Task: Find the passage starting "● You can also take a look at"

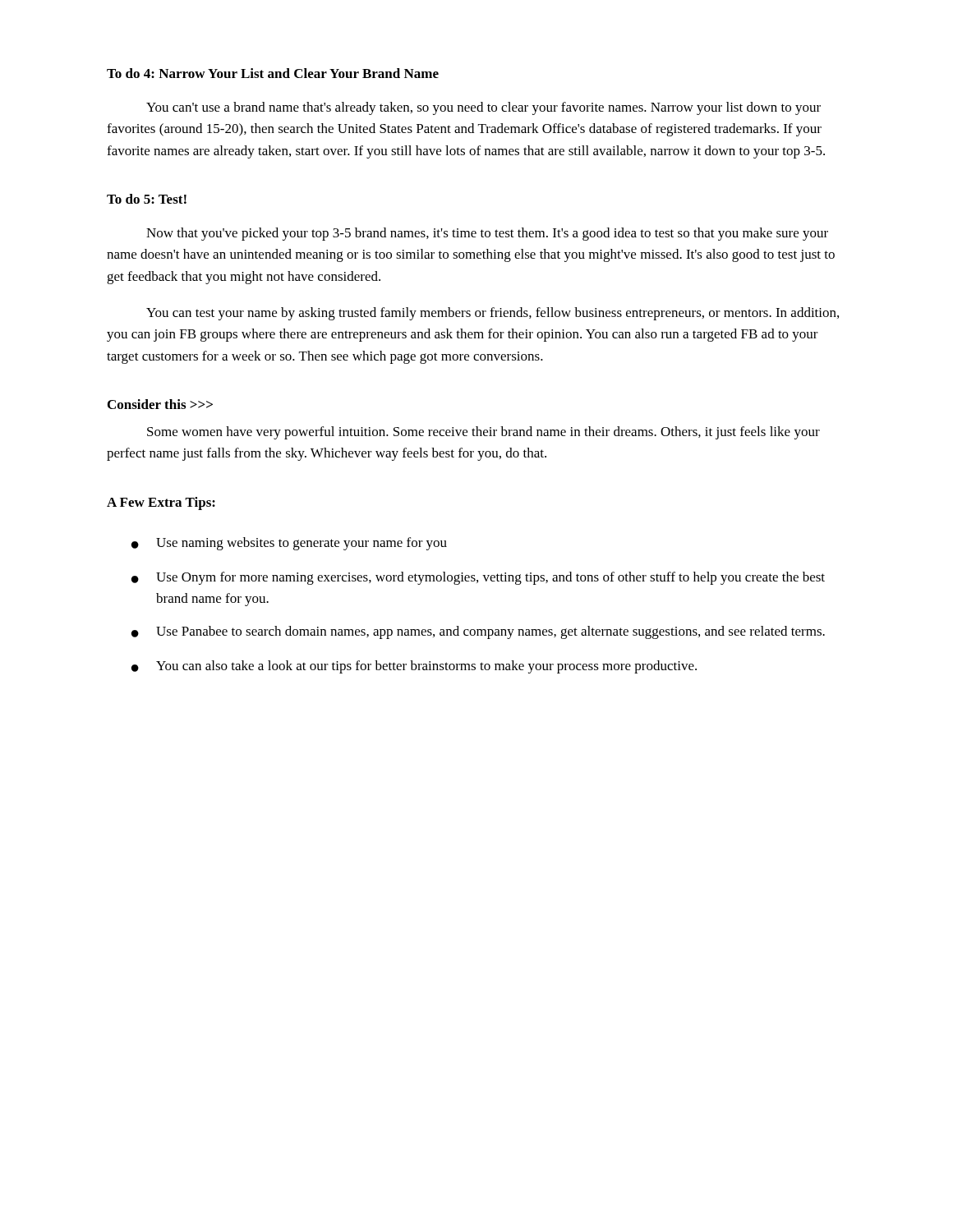Action: pos(488,667)
